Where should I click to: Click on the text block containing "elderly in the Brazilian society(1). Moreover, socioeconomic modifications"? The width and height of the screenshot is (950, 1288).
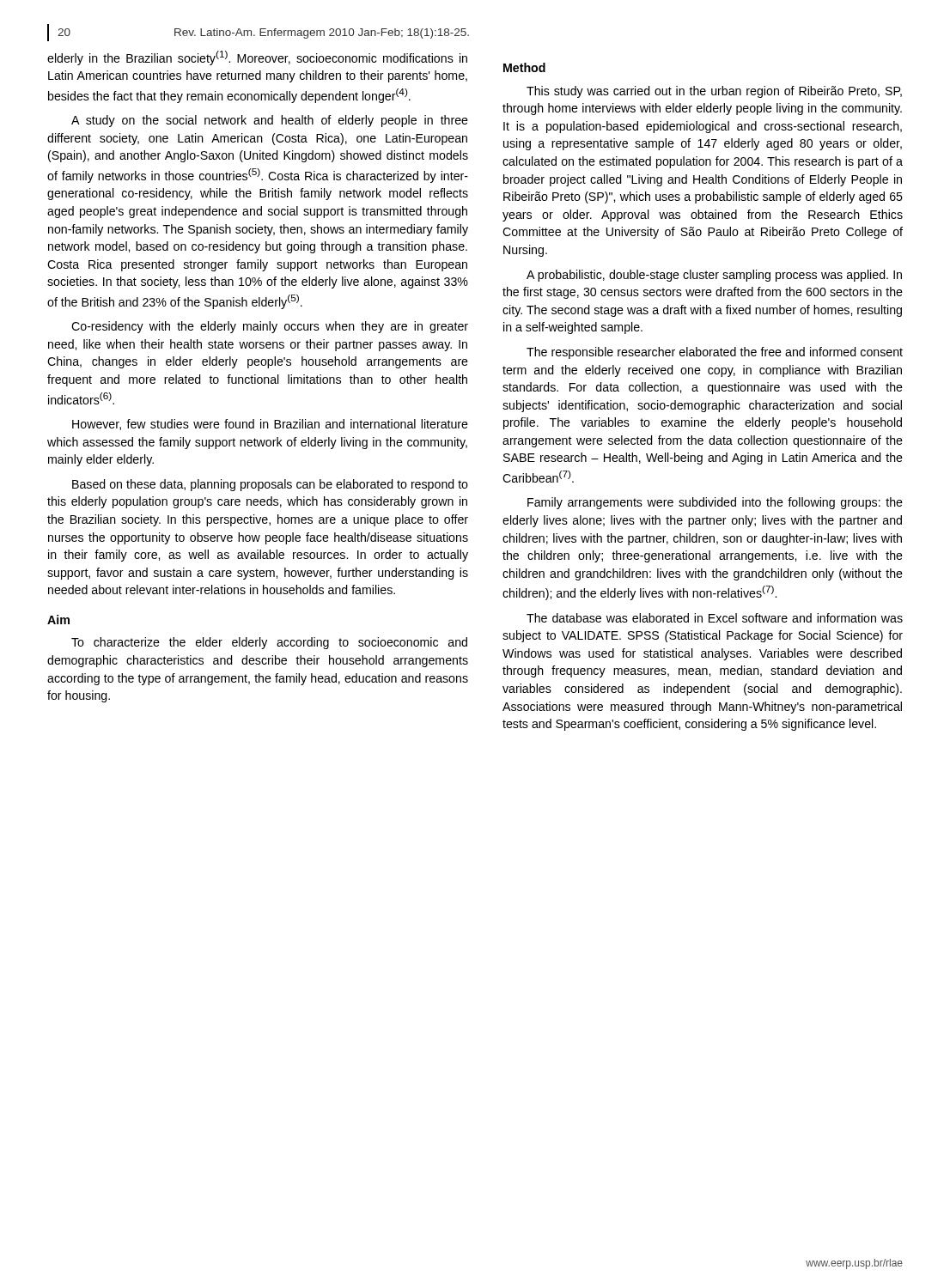[x=258, y=76]
